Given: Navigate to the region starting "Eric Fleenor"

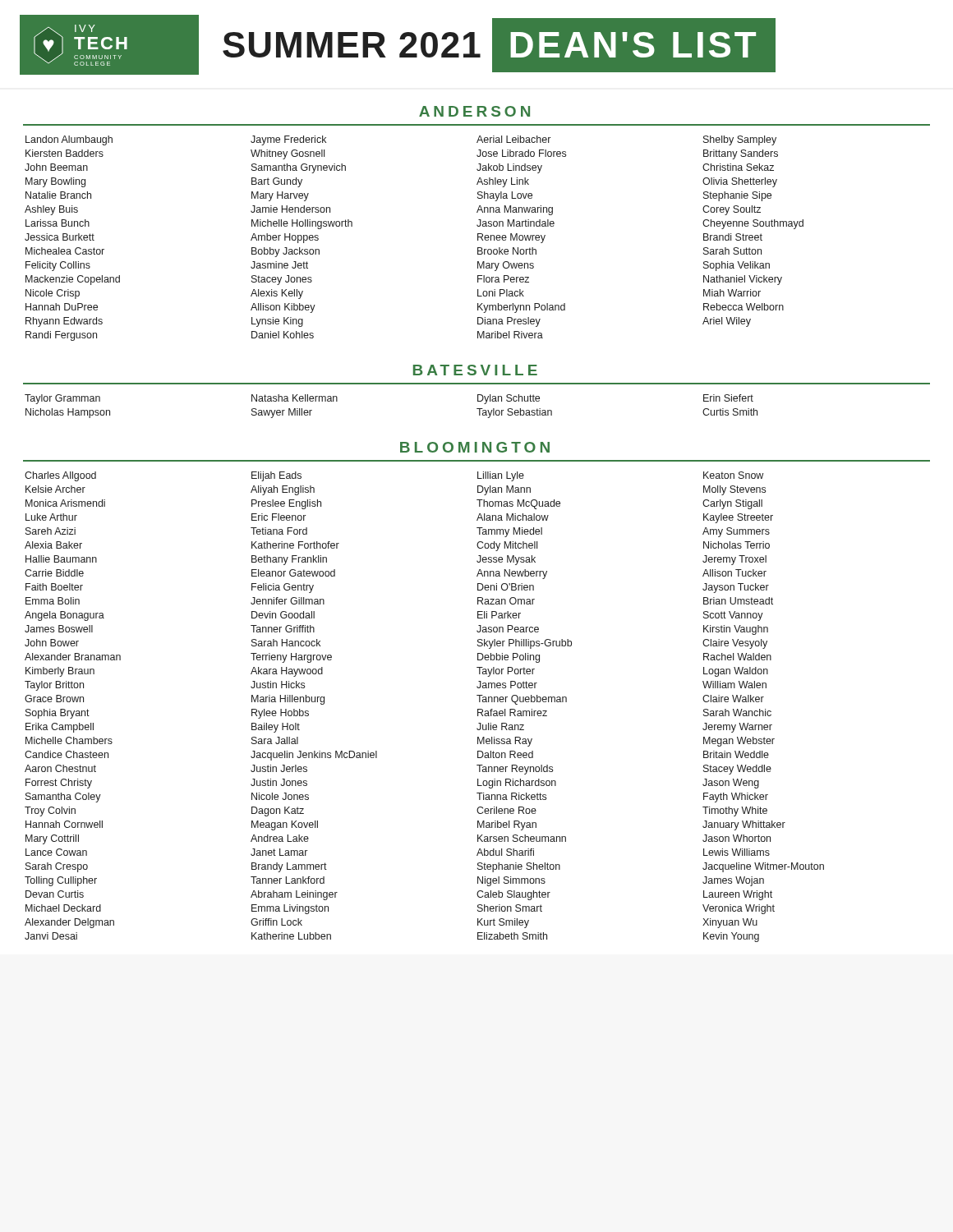Looking at the screenshot, I should click(x=278, y=517).
